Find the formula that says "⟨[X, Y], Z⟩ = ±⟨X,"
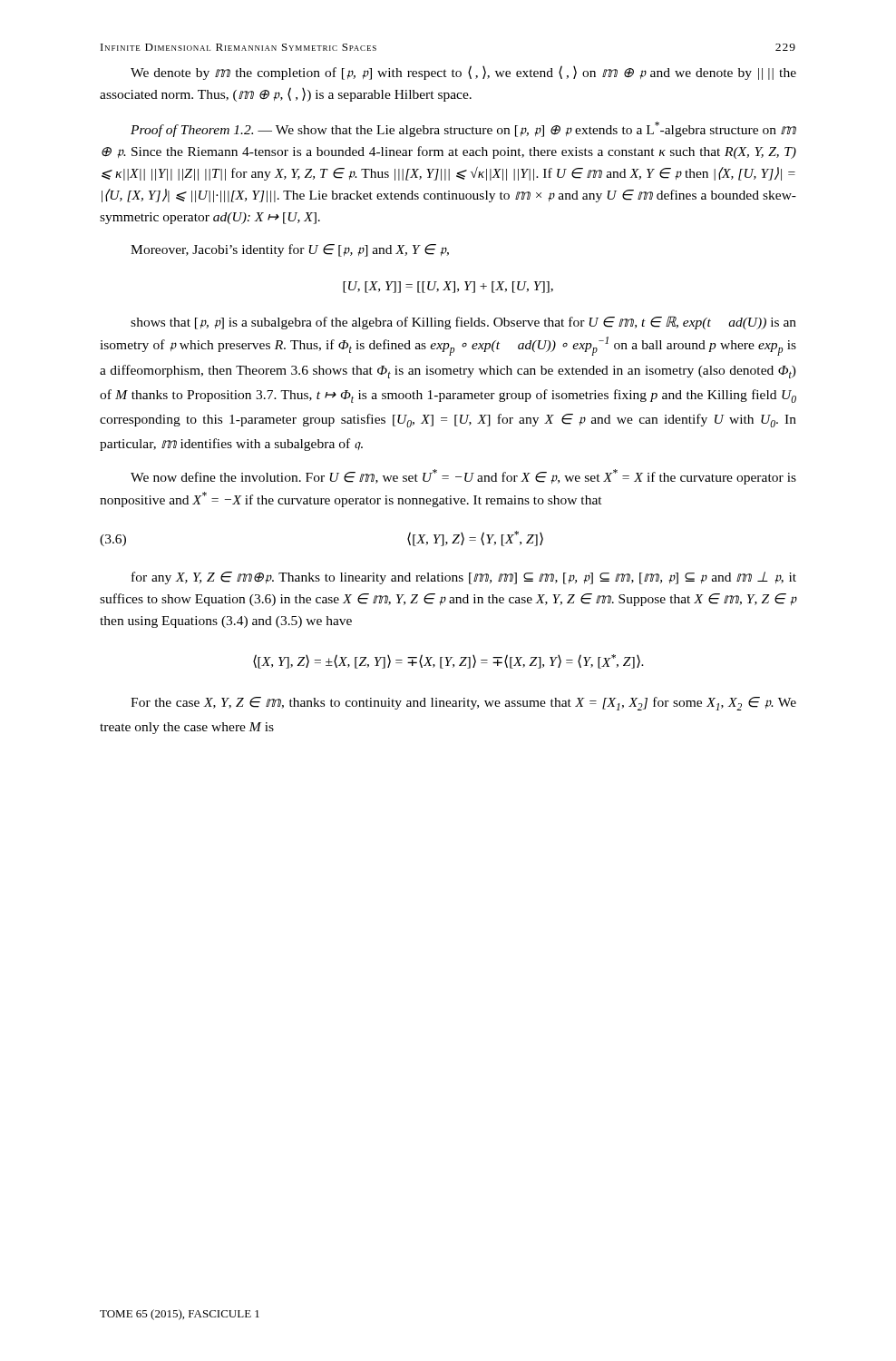Screen dimensions: 1361x896 point(448,661)
